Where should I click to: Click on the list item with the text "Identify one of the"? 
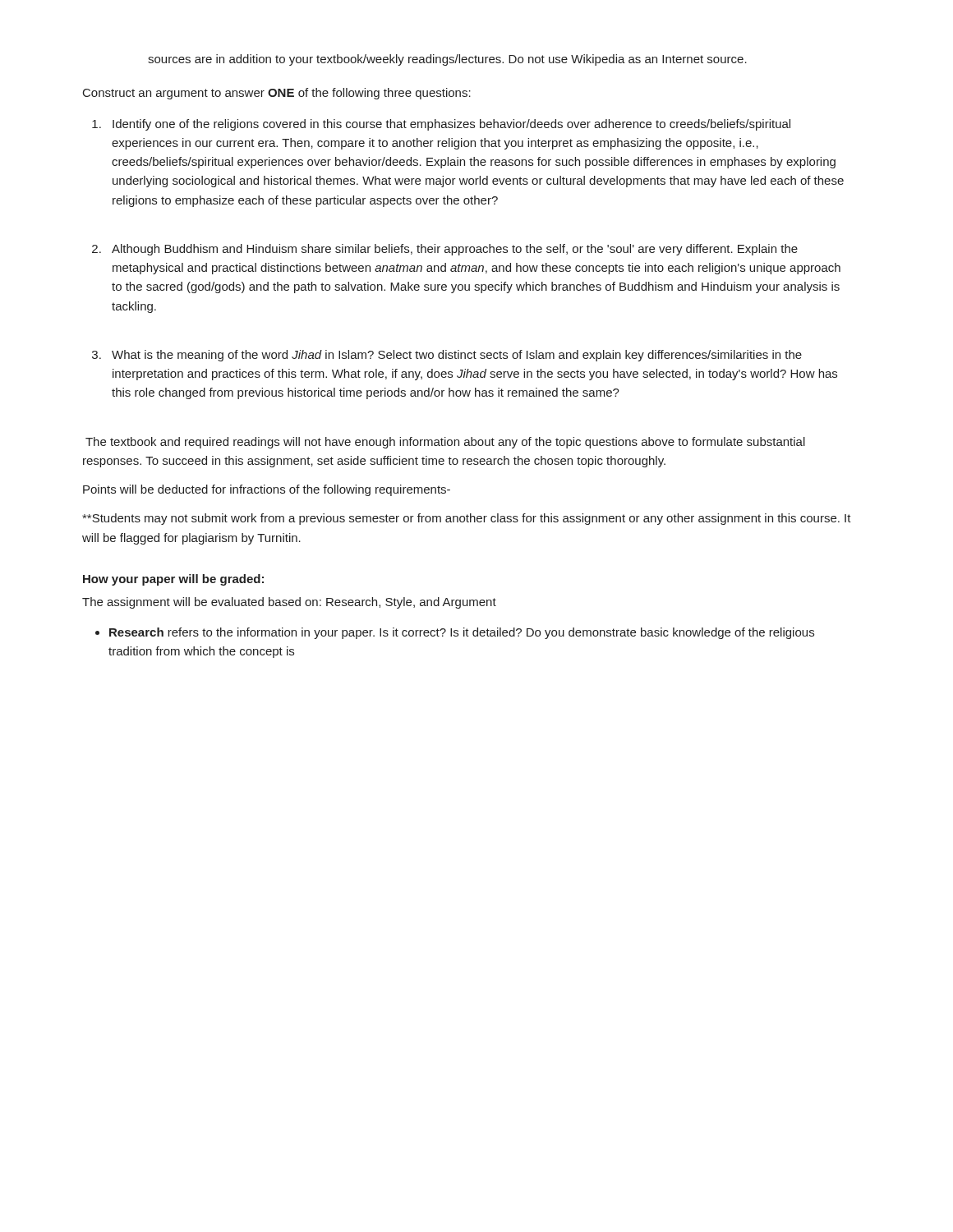click(x=468, y=161)
